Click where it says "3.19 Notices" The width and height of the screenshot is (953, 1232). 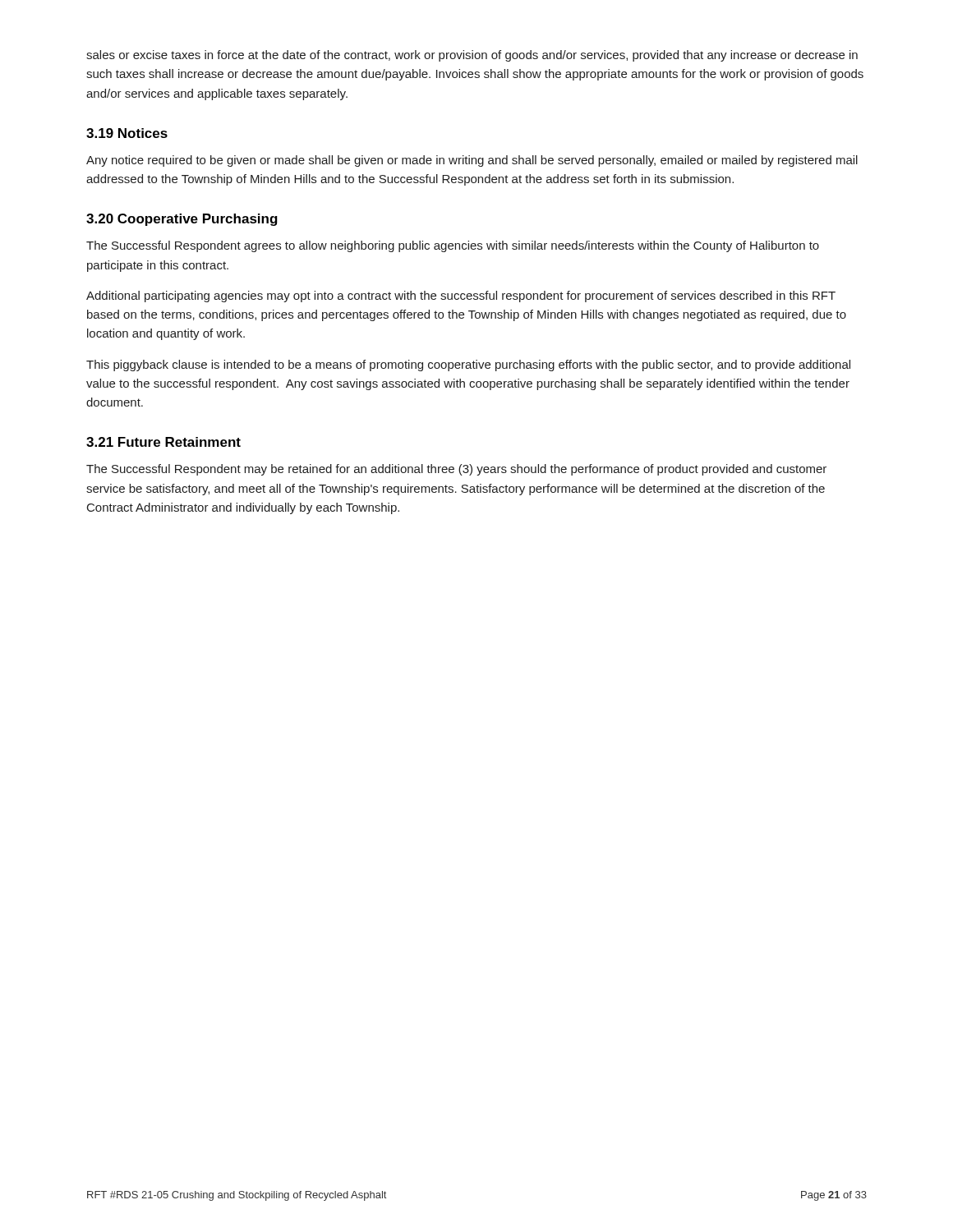pyautogui.click(x=127, y=133)
